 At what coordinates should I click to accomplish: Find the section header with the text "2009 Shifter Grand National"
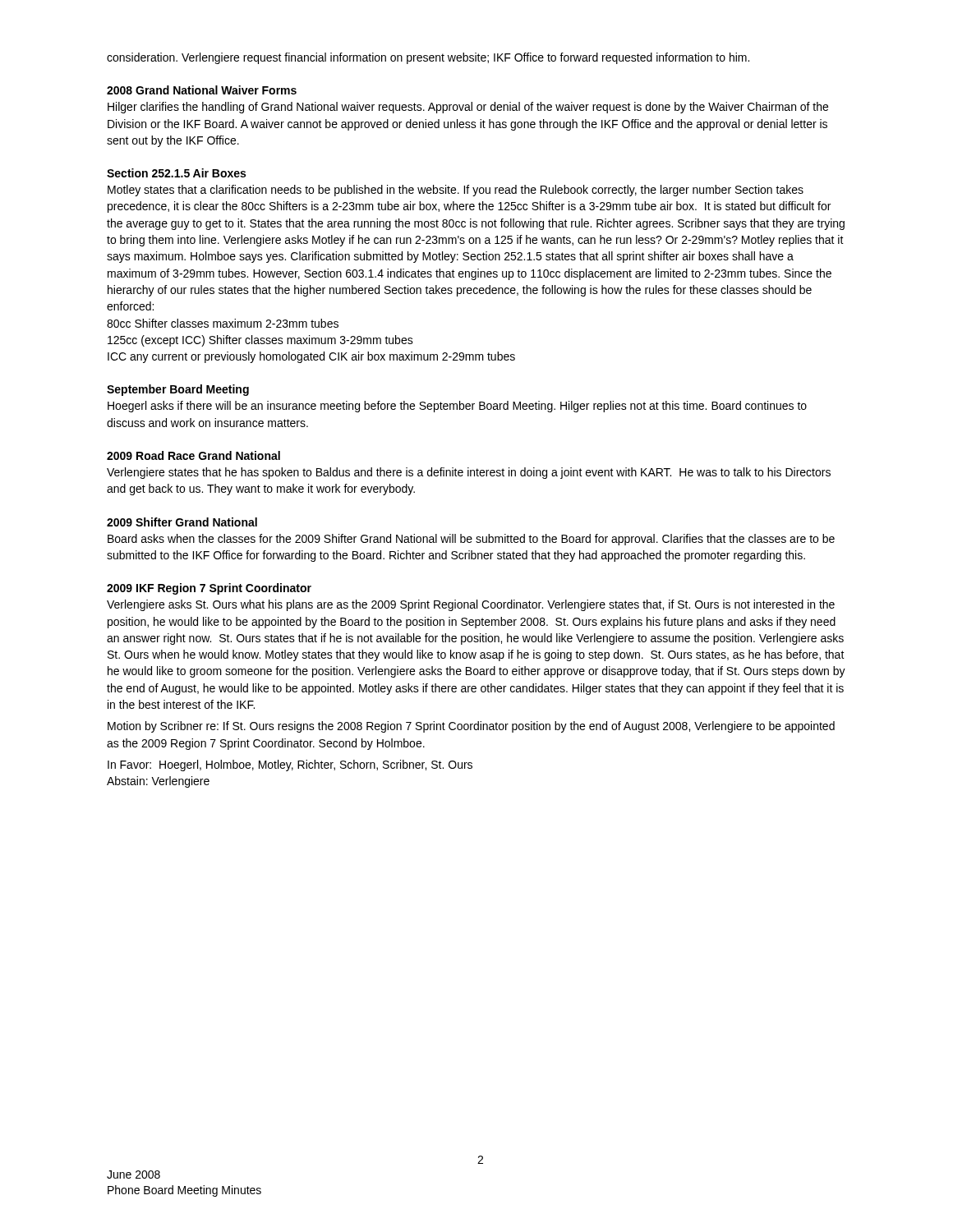(x=182, y=522)
